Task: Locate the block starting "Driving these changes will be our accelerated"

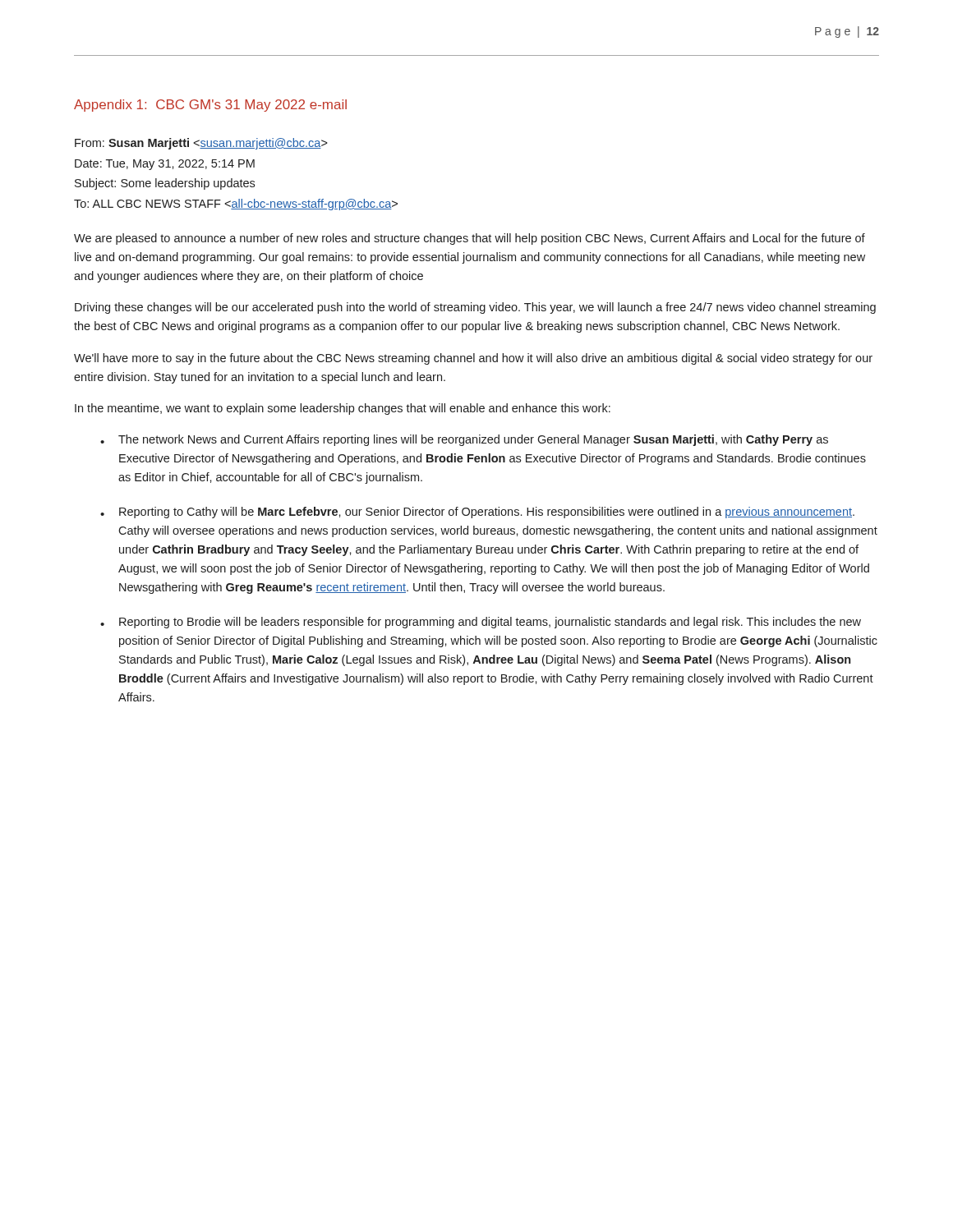Action: (475, 317)
